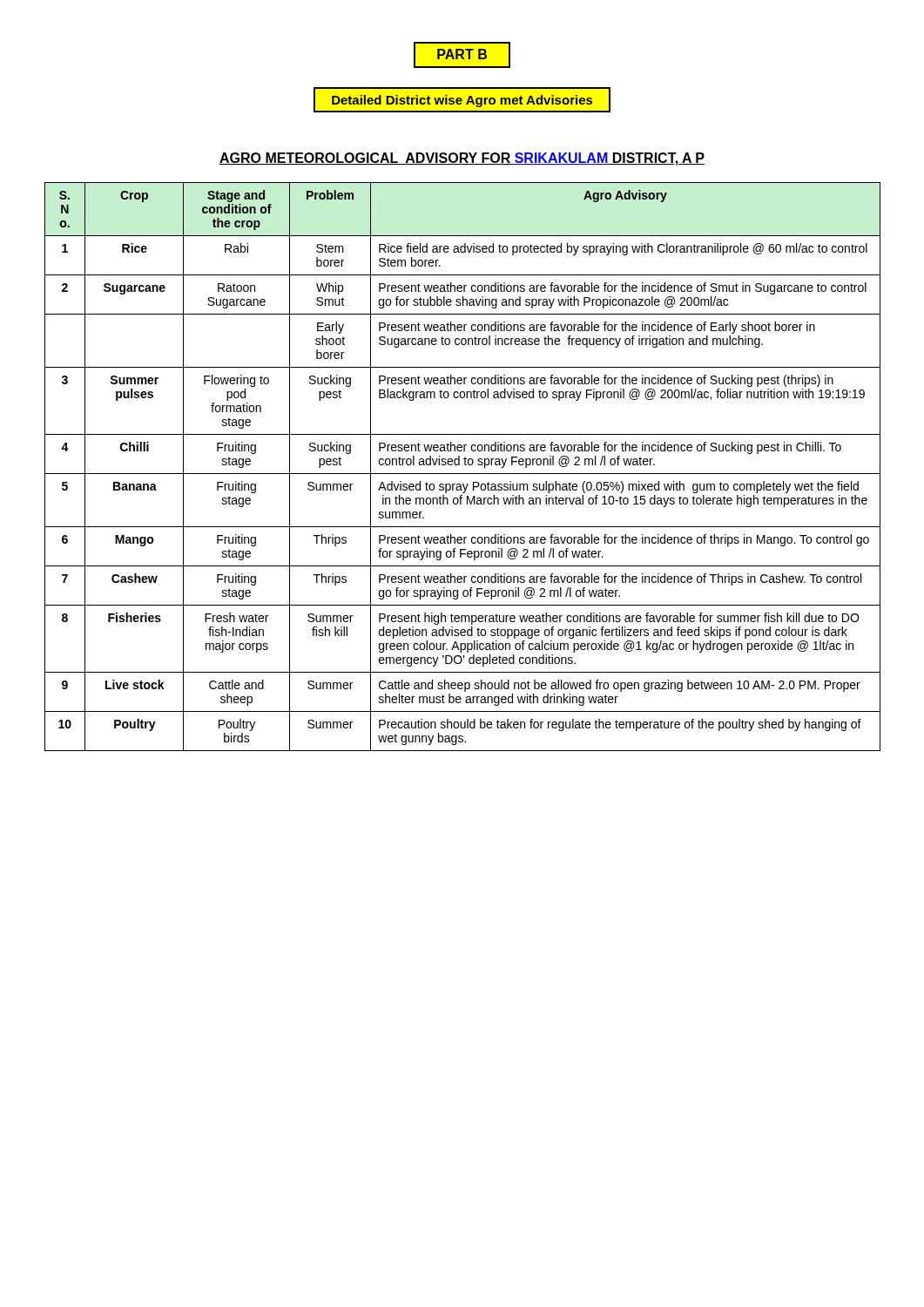Screen dimensions: 1307x924
Task: Click on the section header with the text "AGRO METEOROLOGICAL ADVISORY"
Action: [x=462, y=159]
